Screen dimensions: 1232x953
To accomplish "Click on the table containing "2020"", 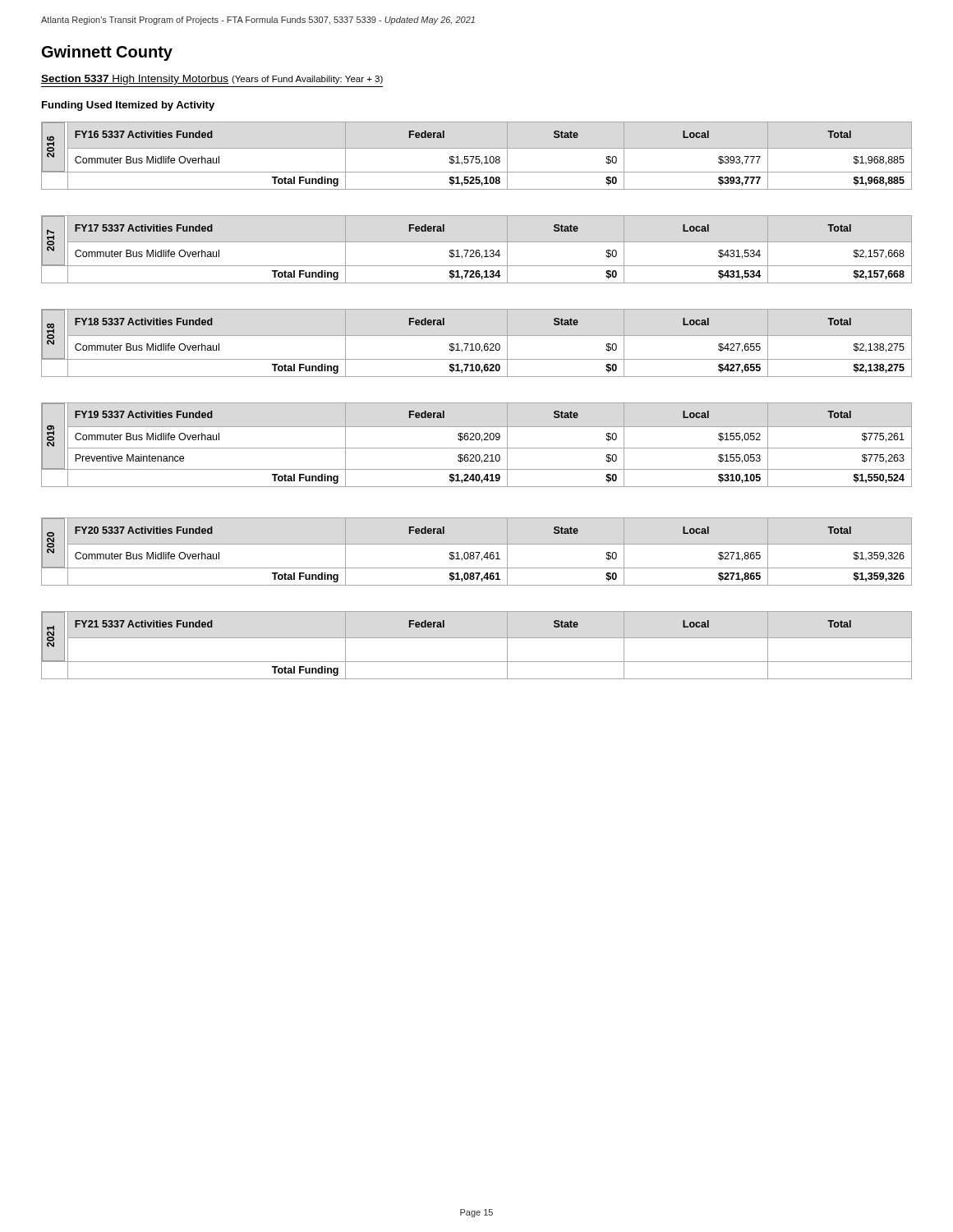I will 476,552.
